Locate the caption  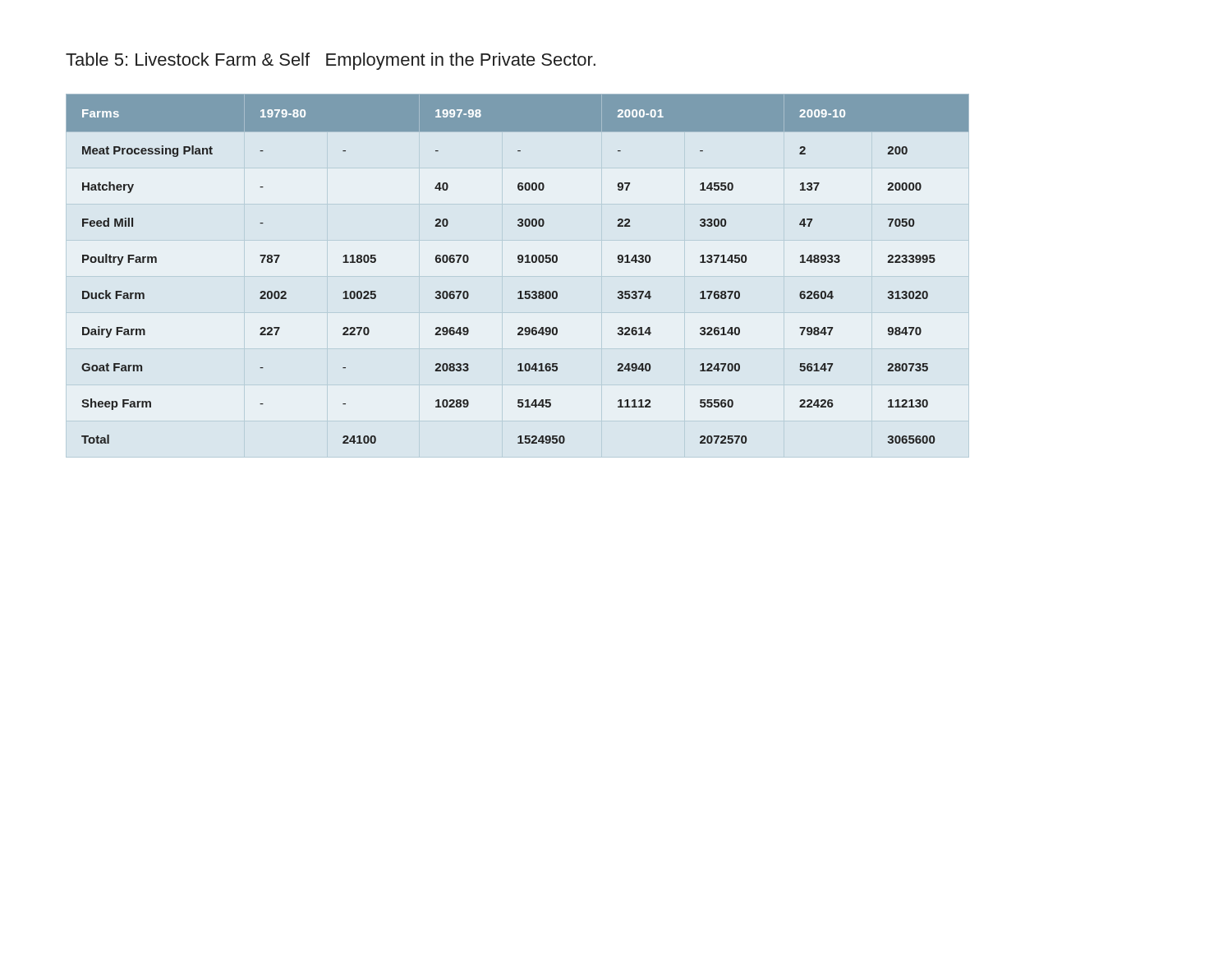(x=331, y=60)
